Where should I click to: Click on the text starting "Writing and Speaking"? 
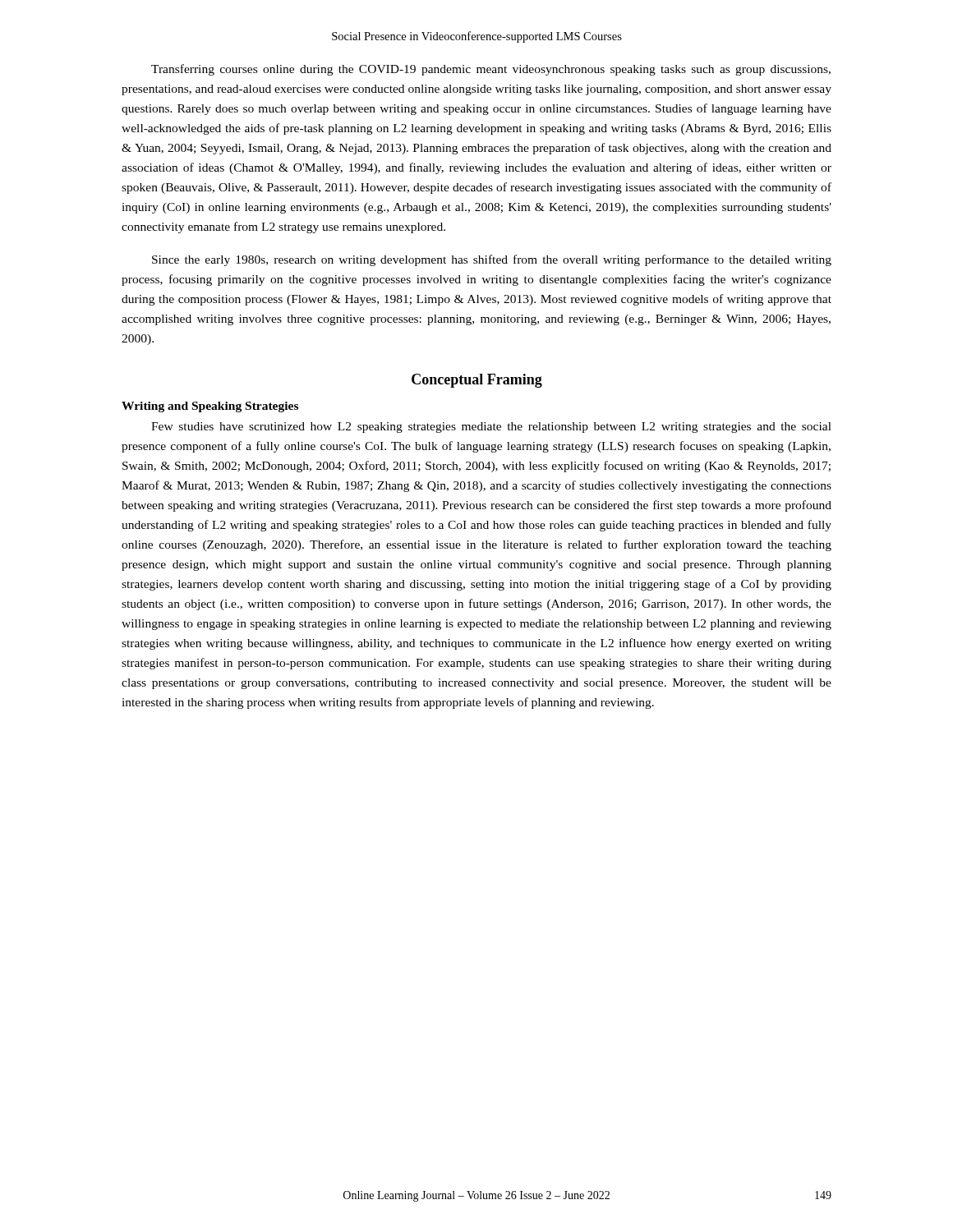point(210,406)
